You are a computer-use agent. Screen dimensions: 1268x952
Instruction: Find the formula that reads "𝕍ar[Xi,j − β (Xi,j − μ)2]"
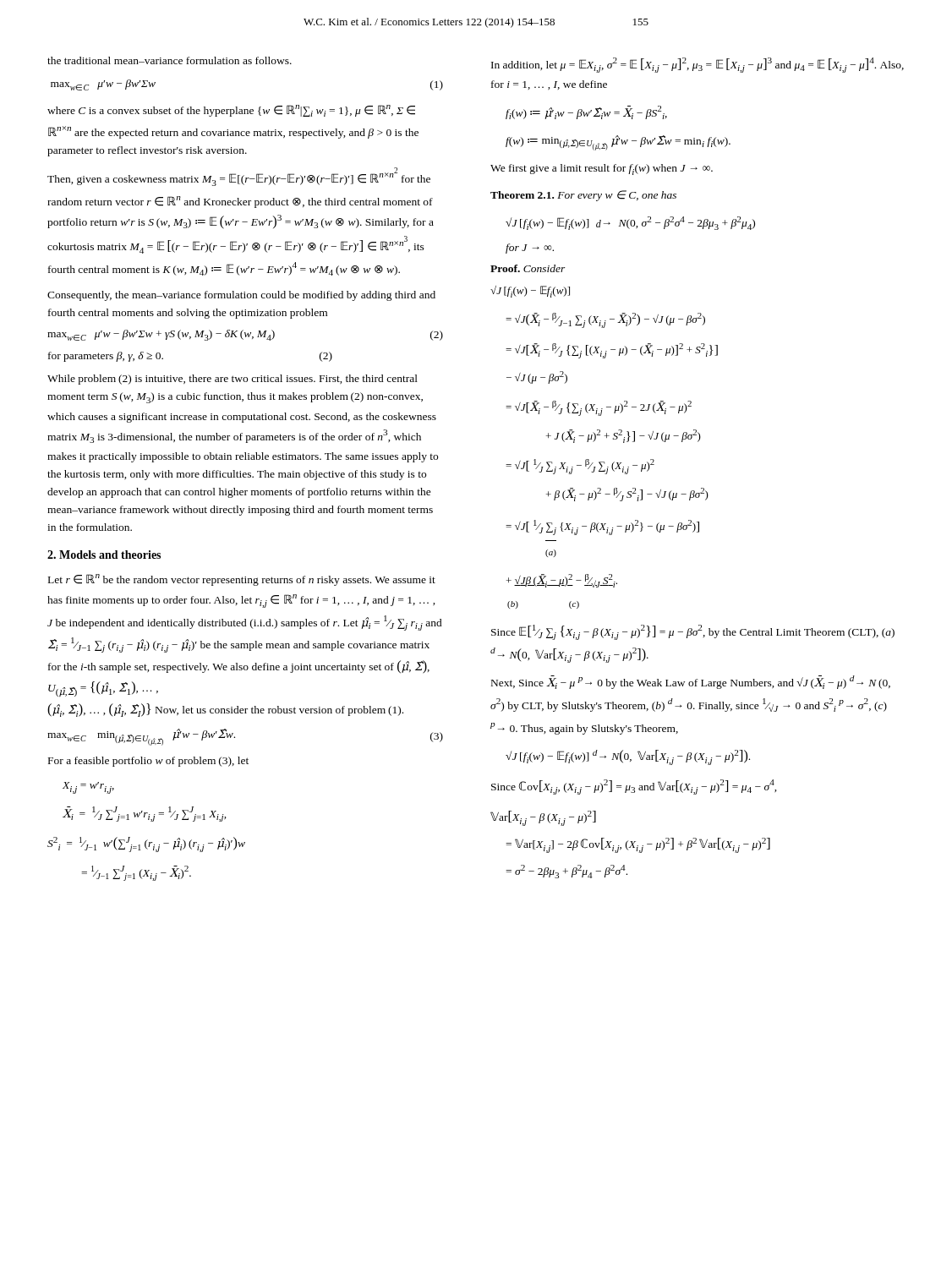click(x=631, y=844)
